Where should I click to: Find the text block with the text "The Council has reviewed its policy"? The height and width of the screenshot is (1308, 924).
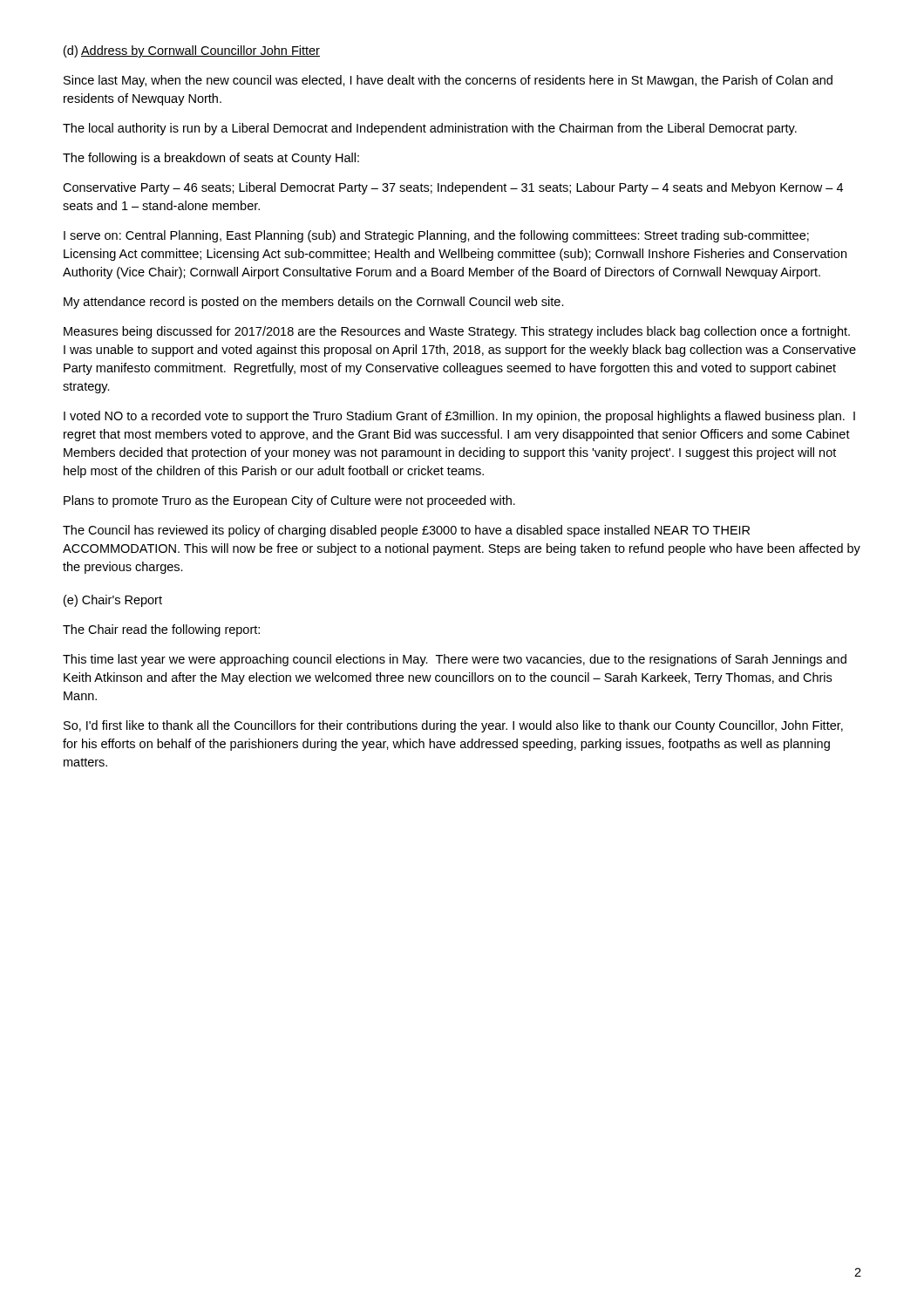[461, 549]
